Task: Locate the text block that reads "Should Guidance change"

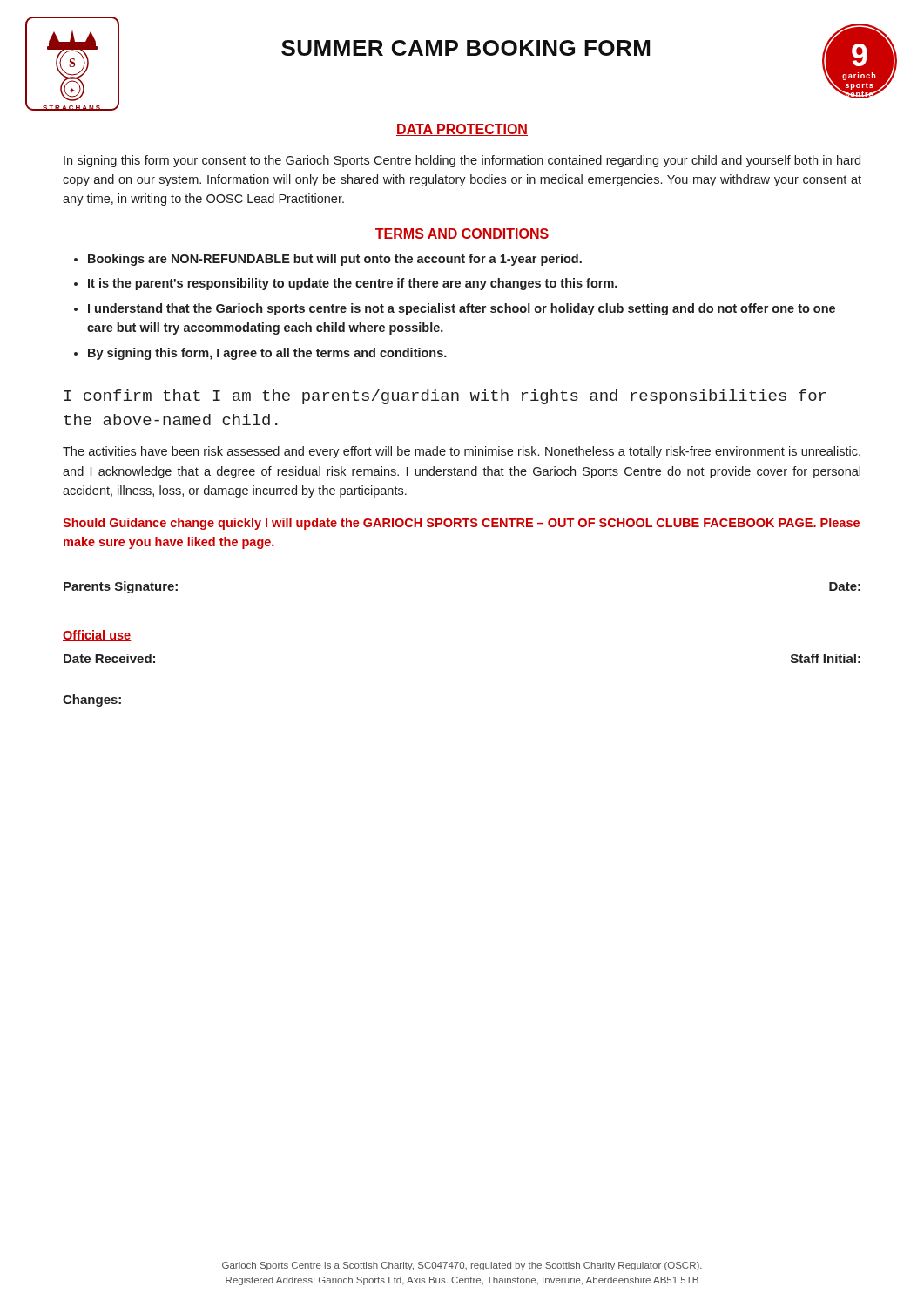Action: point(462,533)
